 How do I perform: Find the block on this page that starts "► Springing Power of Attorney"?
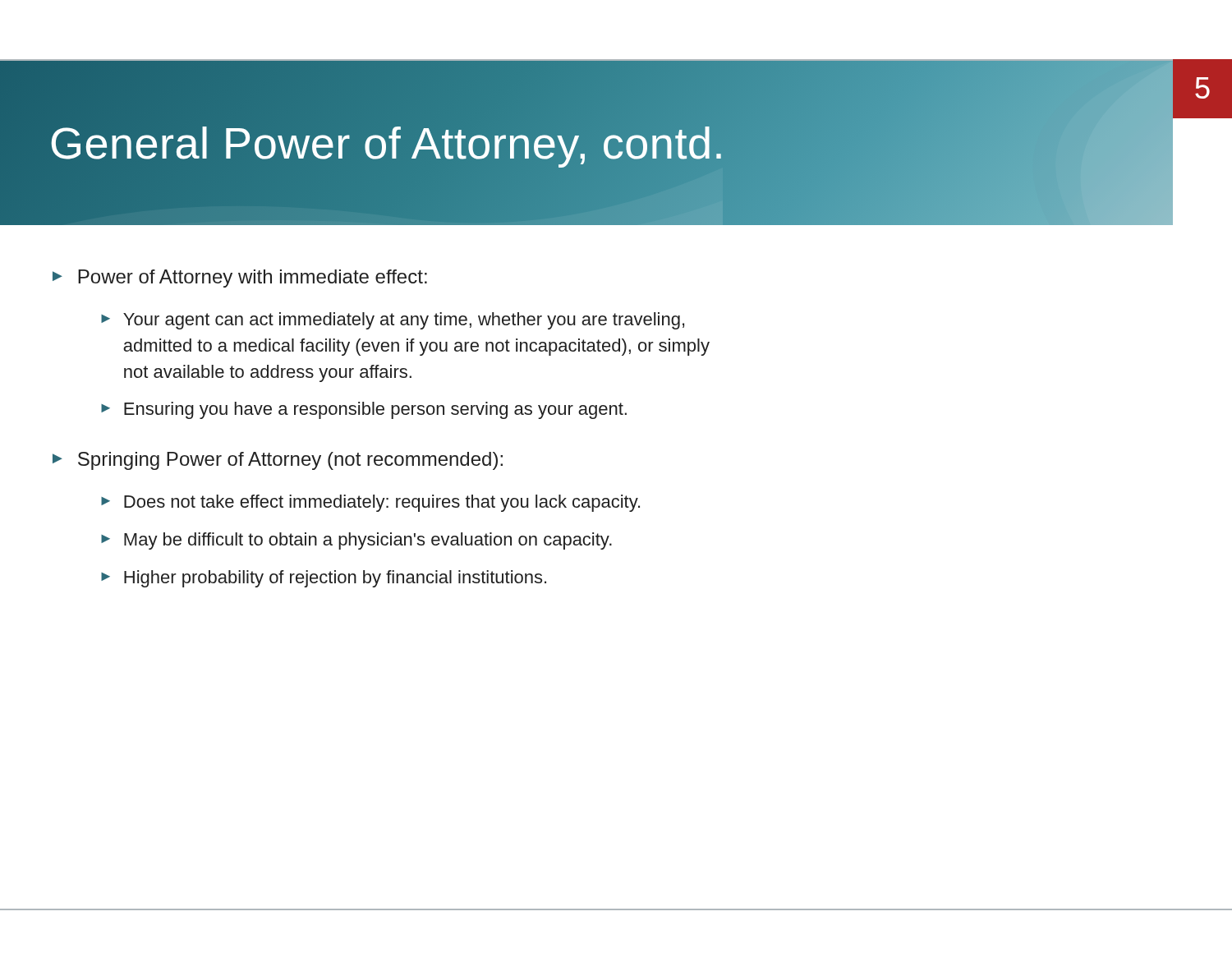(277, 460)
